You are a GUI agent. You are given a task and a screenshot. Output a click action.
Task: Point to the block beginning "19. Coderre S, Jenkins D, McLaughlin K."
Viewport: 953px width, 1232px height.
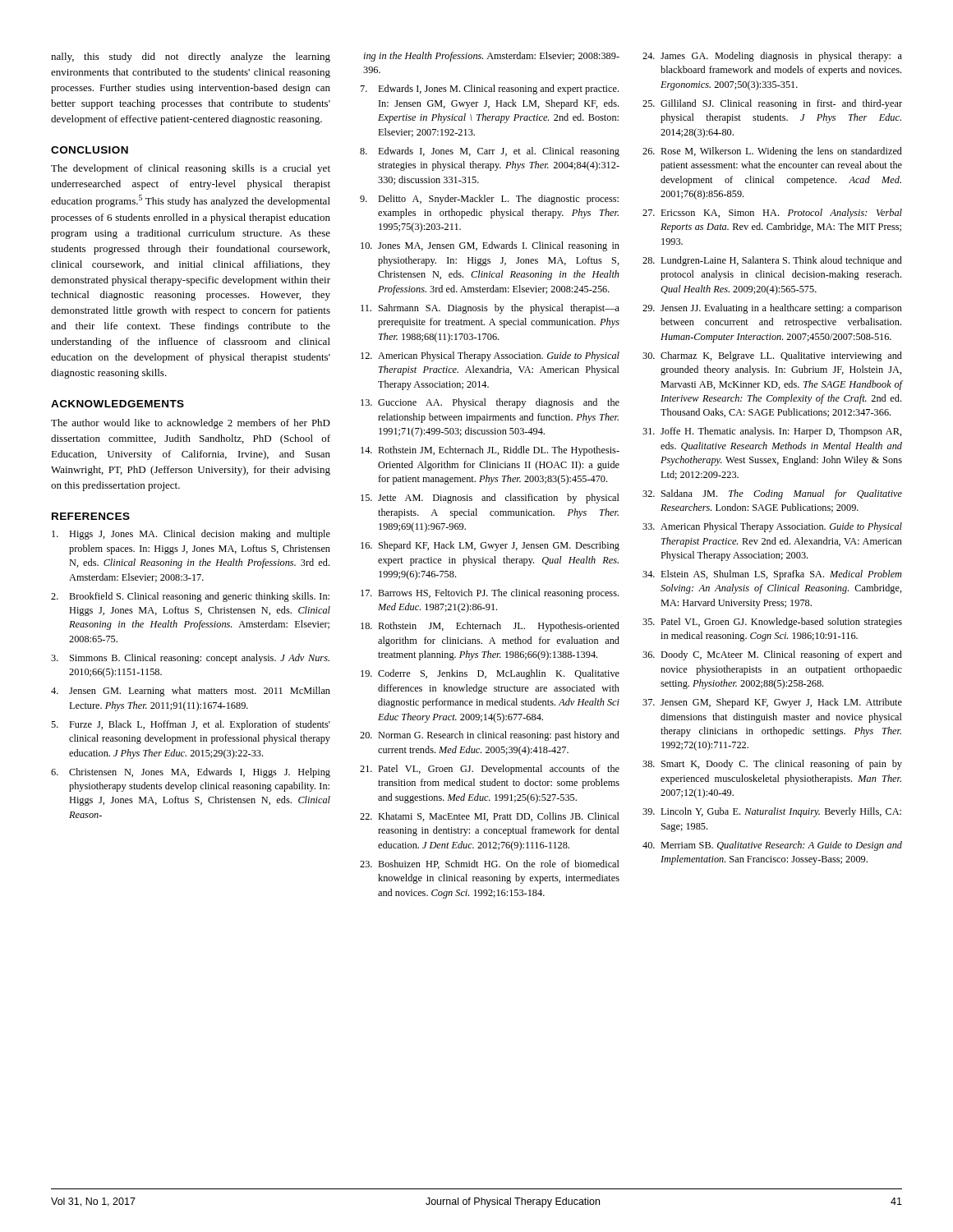(x=490, y=696)
